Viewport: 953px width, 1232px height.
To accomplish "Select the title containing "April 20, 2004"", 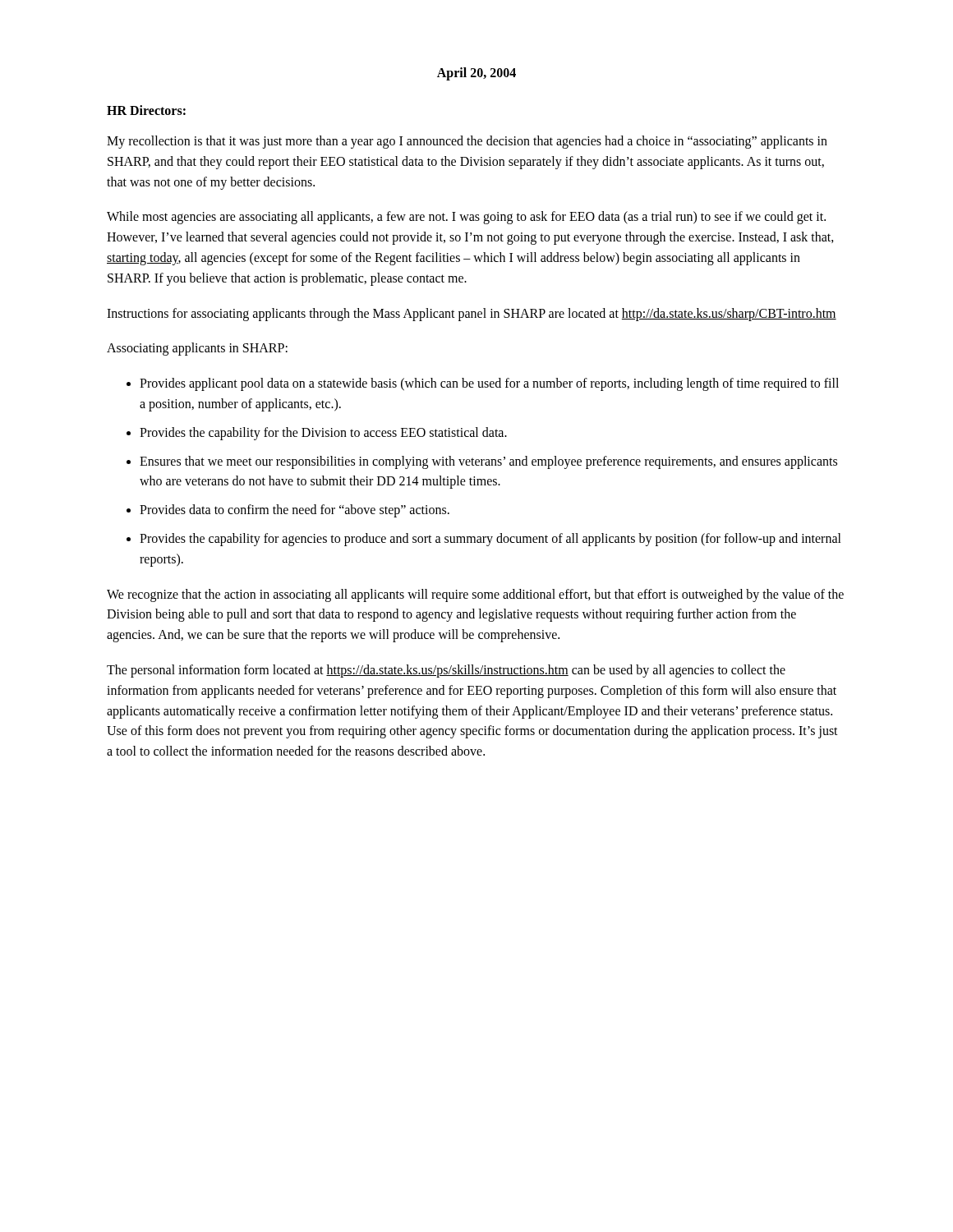I will pyautogui.click(x=476, y=73).
